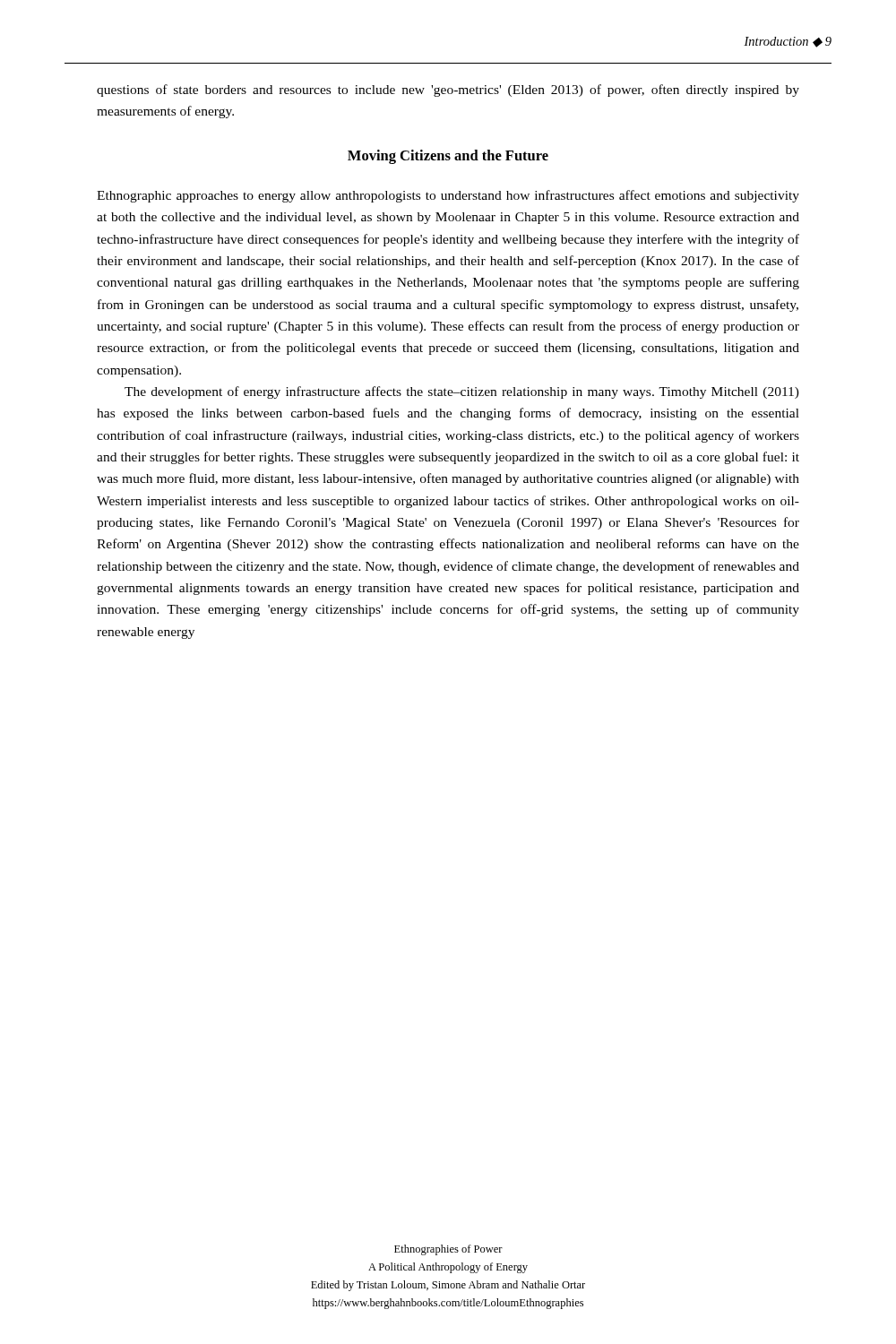Screen dimensions: 1344x896
Task: Locate the text block that reads "Ethnographic approaches to energy allow anthropologists to under­stand"
Action: [448, 413]
